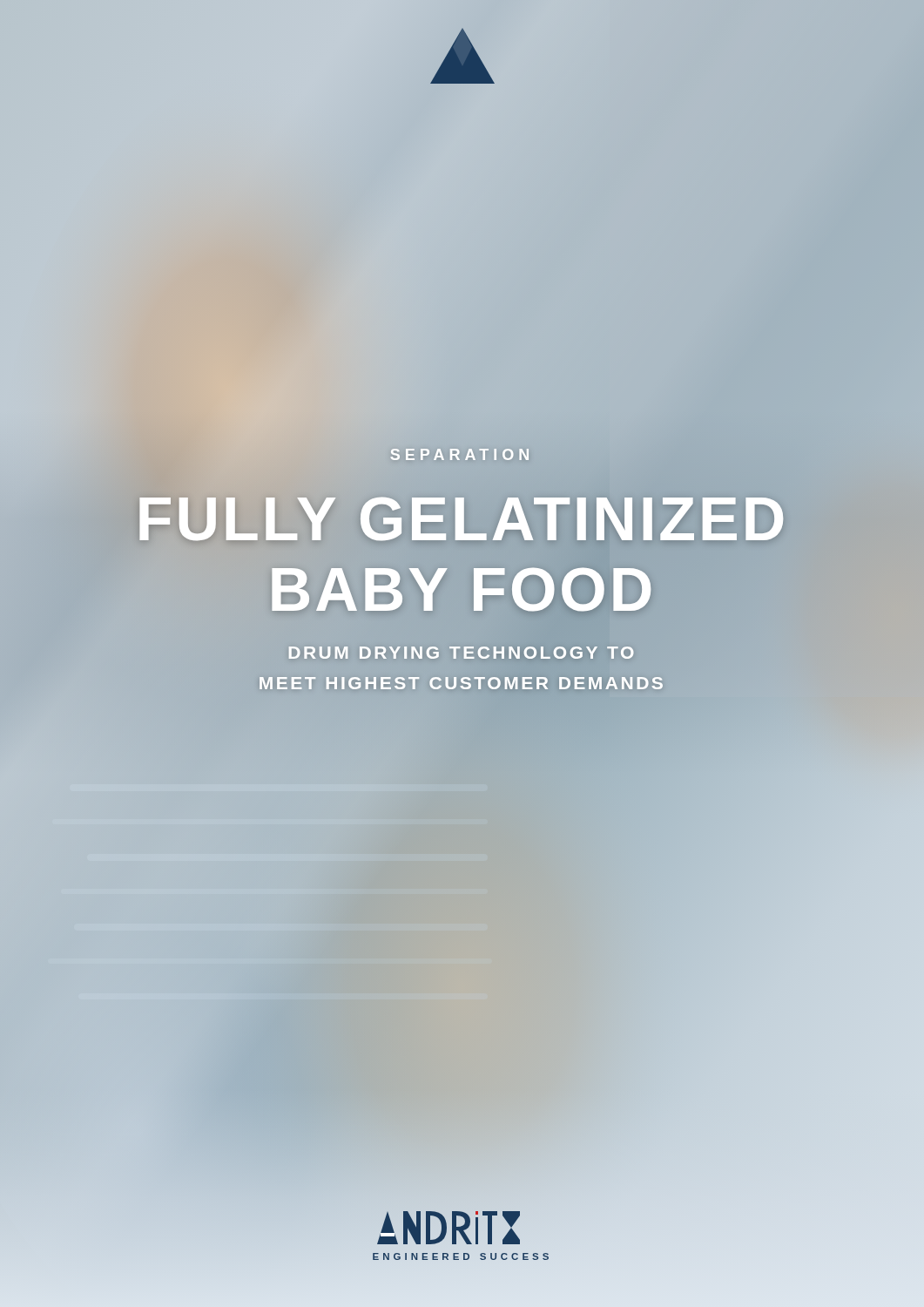Find the text with the text "DRUM DRYING TECHNOLOGY TOMEET HIGHEST CUSTOMER DEMANDS"
This screenshot has height=1307, width=924.
click(462, 667)
